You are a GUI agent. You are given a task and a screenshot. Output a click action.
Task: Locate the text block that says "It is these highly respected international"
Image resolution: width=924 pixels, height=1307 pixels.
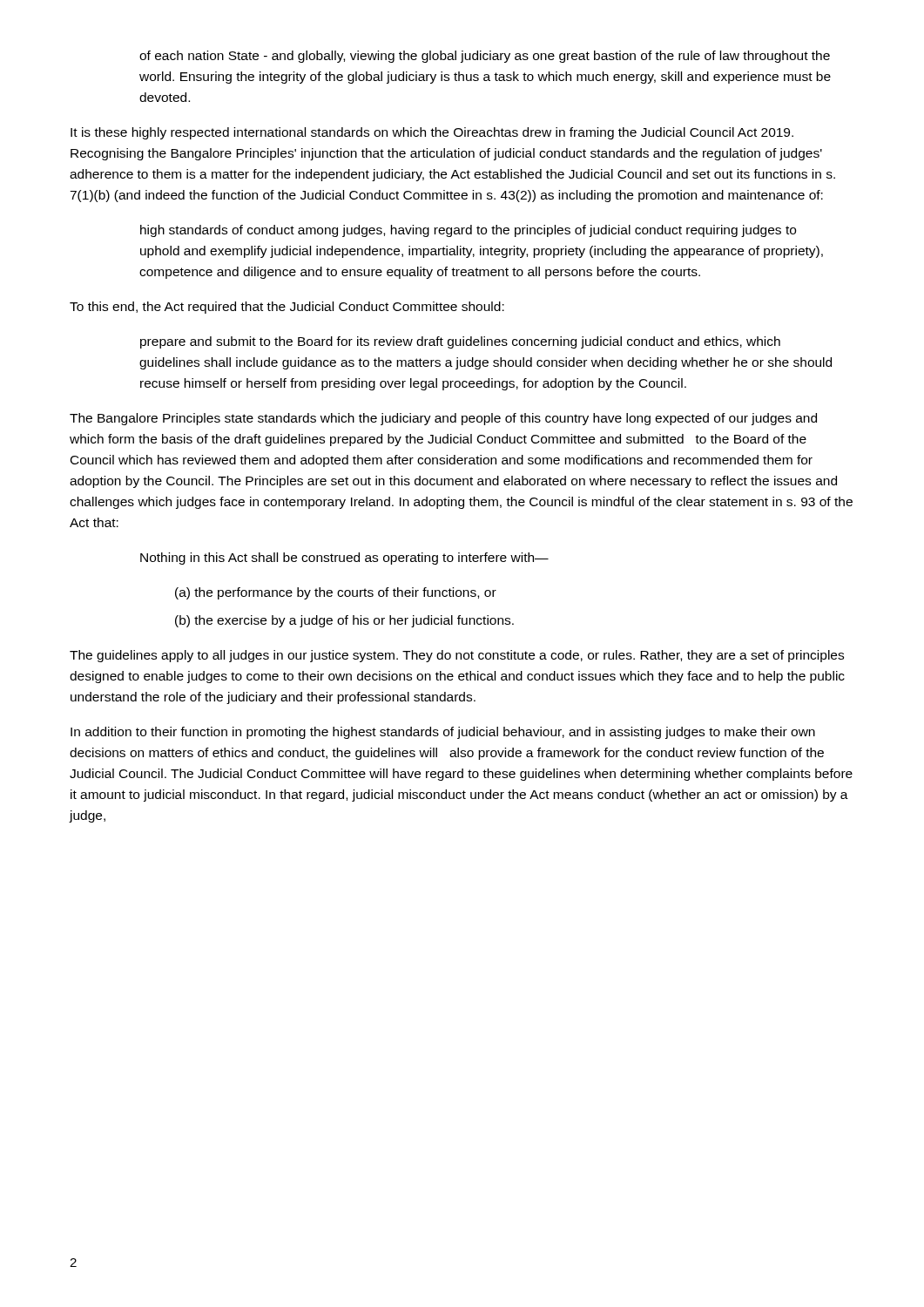pyautogui.click(x=453, y=163)
